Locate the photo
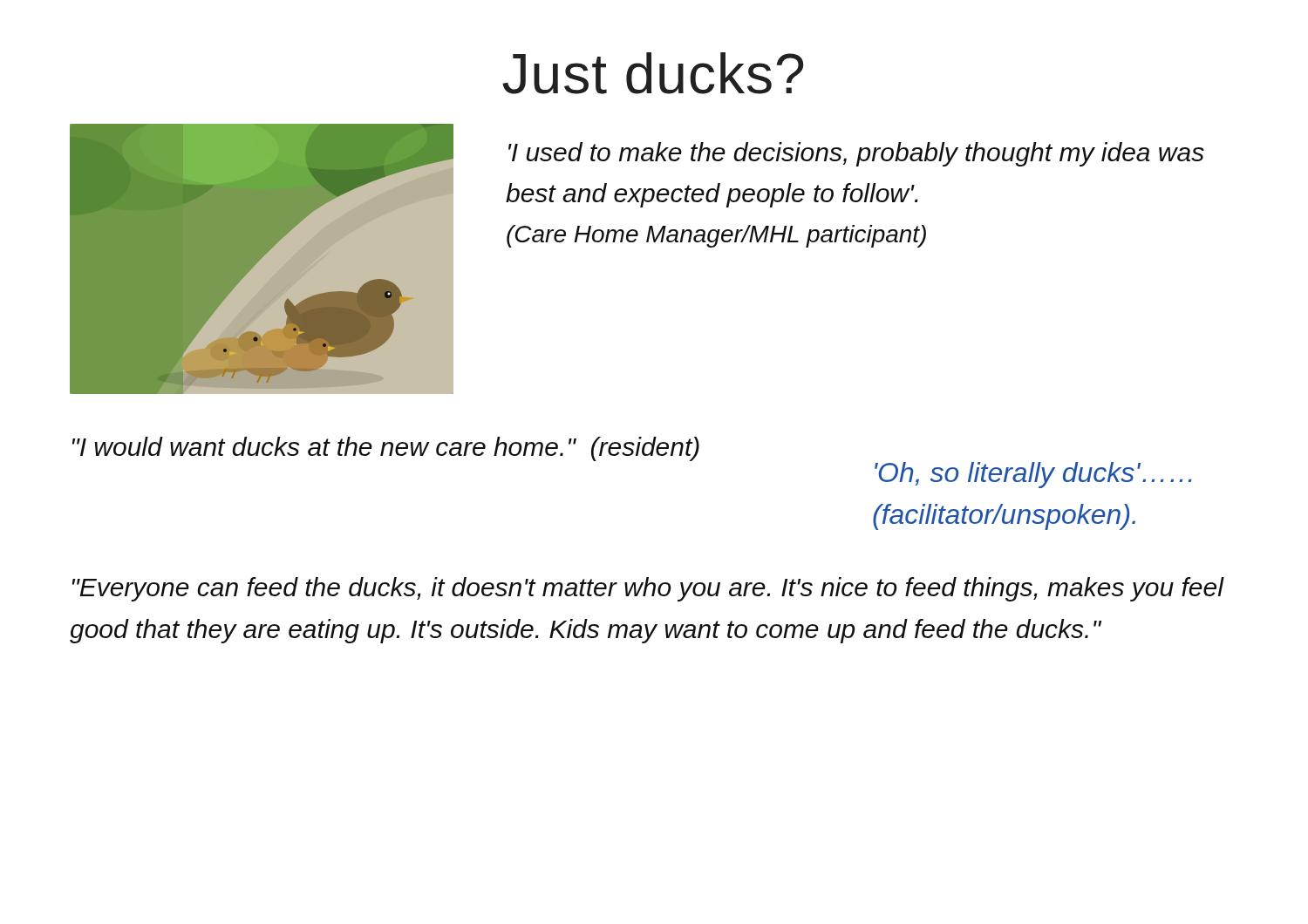 pyautogui.click(x=262, y=259)
